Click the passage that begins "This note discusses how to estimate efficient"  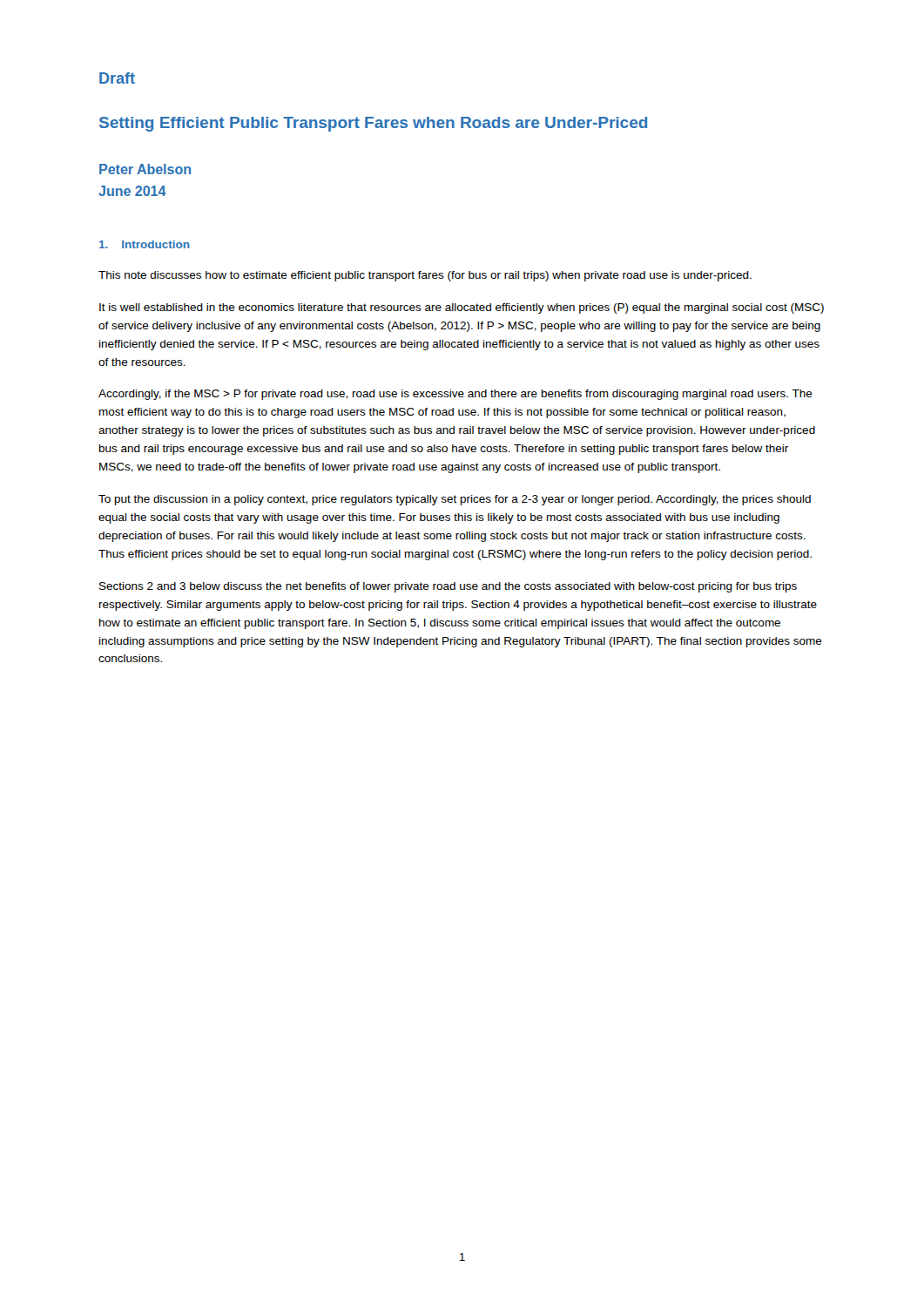pos(425,275)
